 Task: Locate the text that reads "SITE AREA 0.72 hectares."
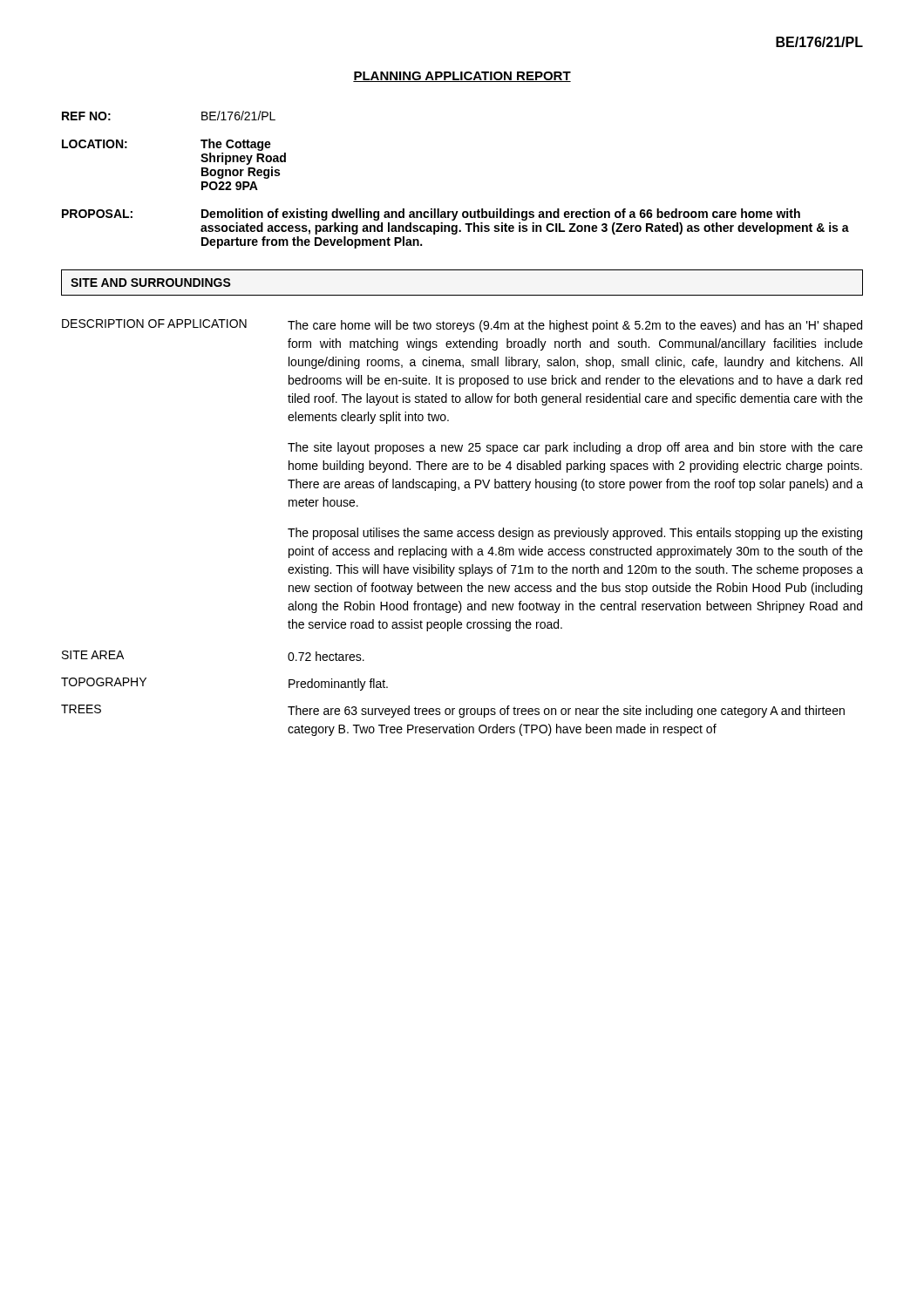[x=100, y=655]
